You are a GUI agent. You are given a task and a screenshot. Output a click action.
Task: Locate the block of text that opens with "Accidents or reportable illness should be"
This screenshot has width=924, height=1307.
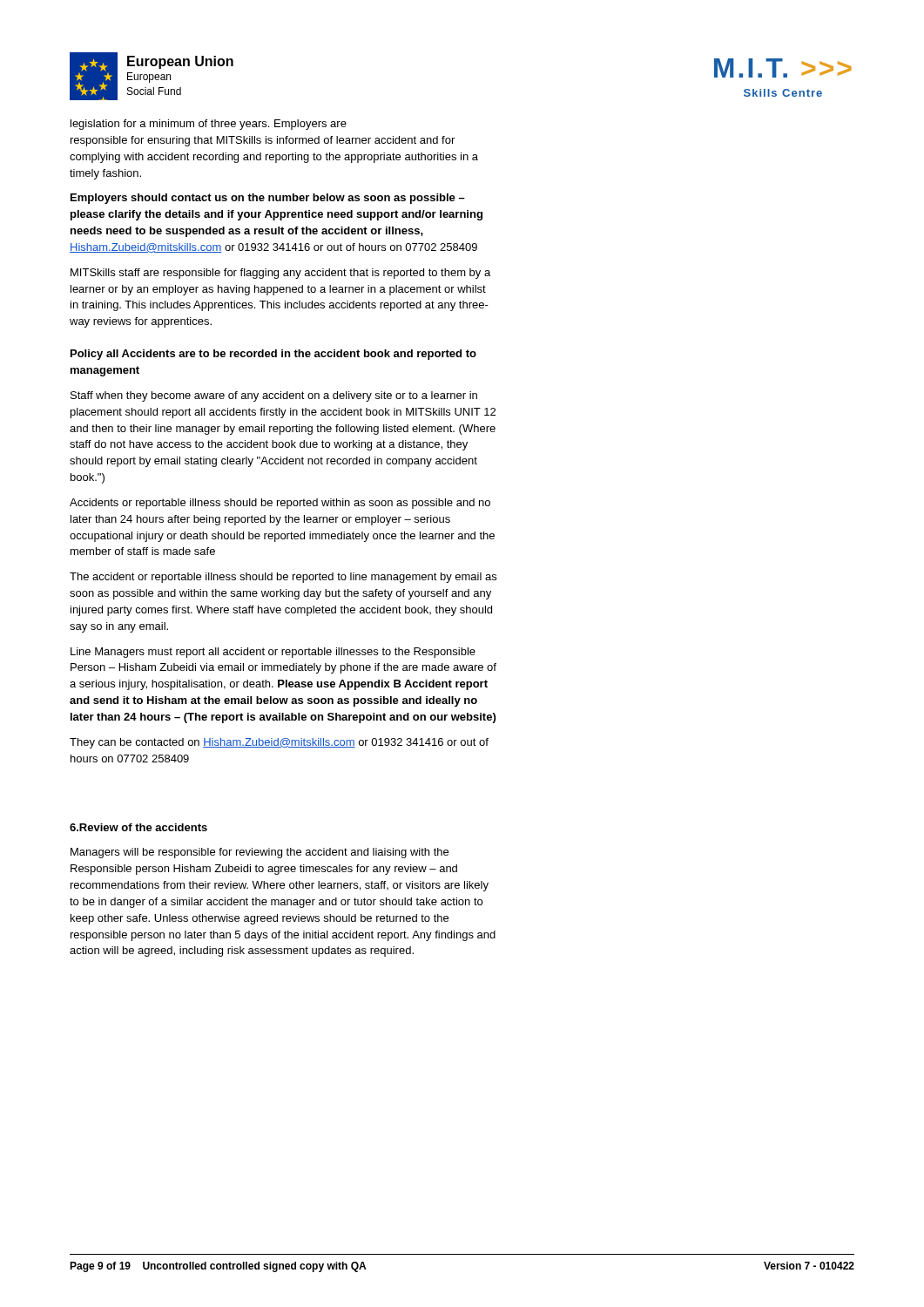462,528
